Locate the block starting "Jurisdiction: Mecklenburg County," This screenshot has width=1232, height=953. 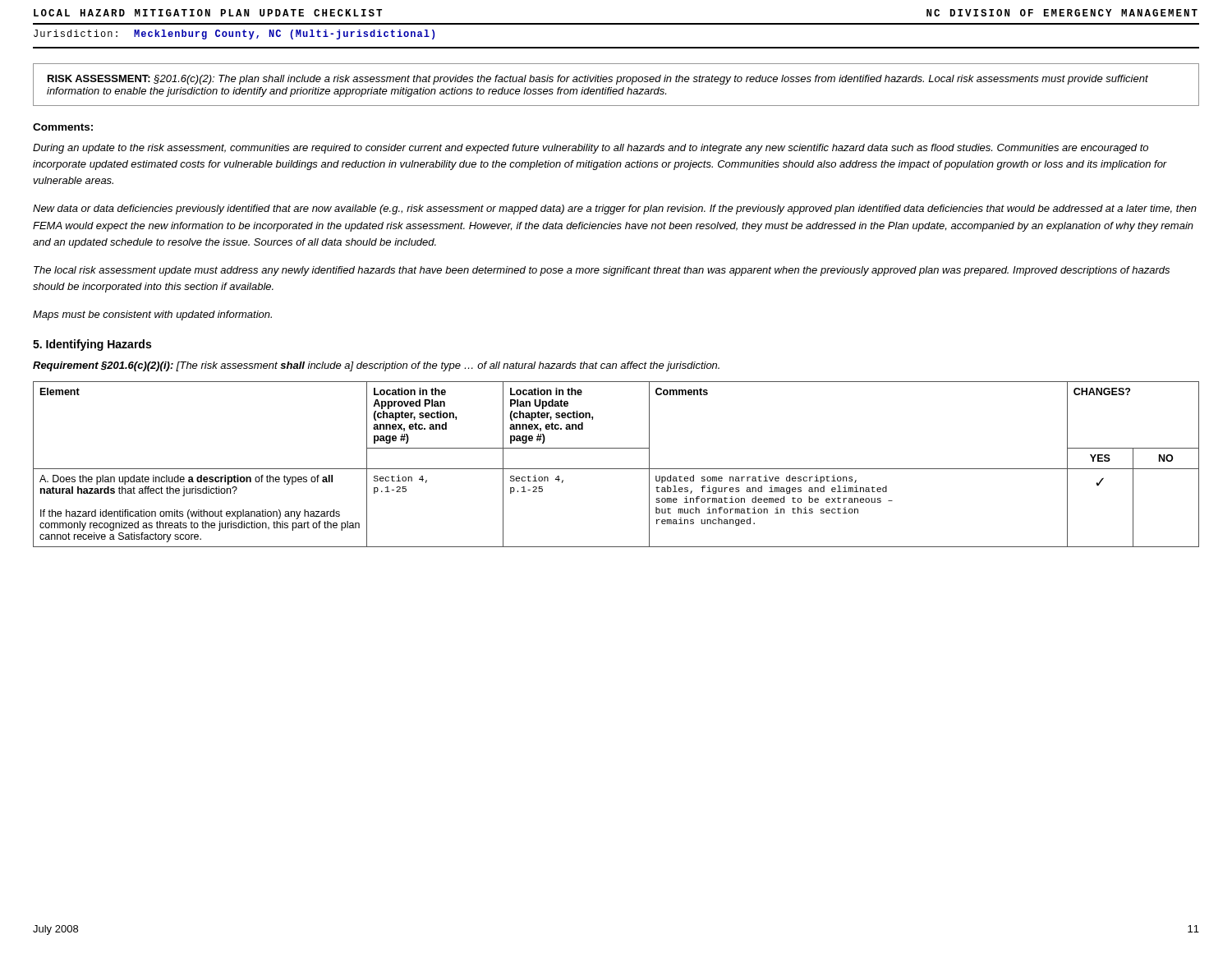coord(235,34)
